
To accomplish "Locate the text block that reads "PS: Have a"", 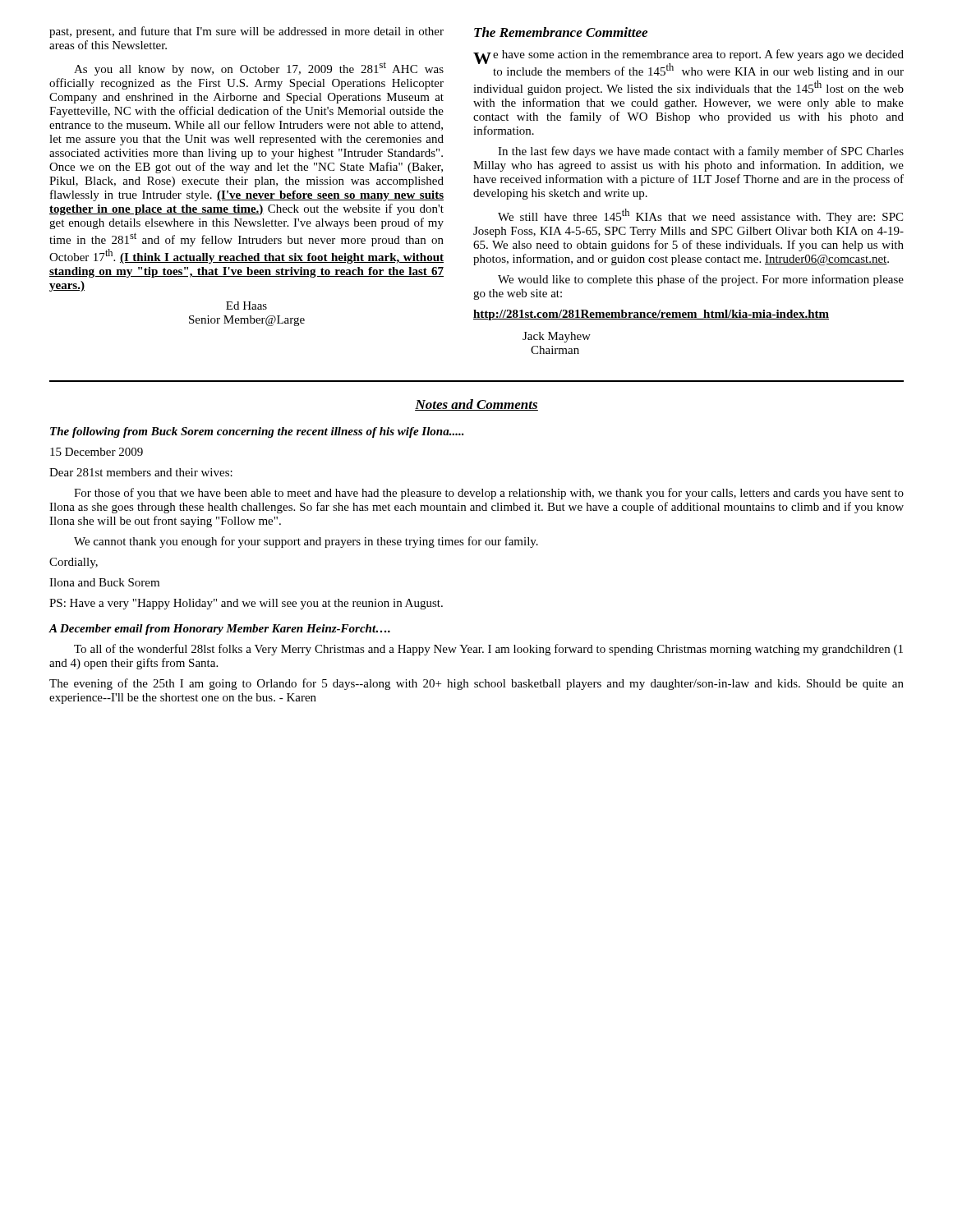I will pos(246,604).
